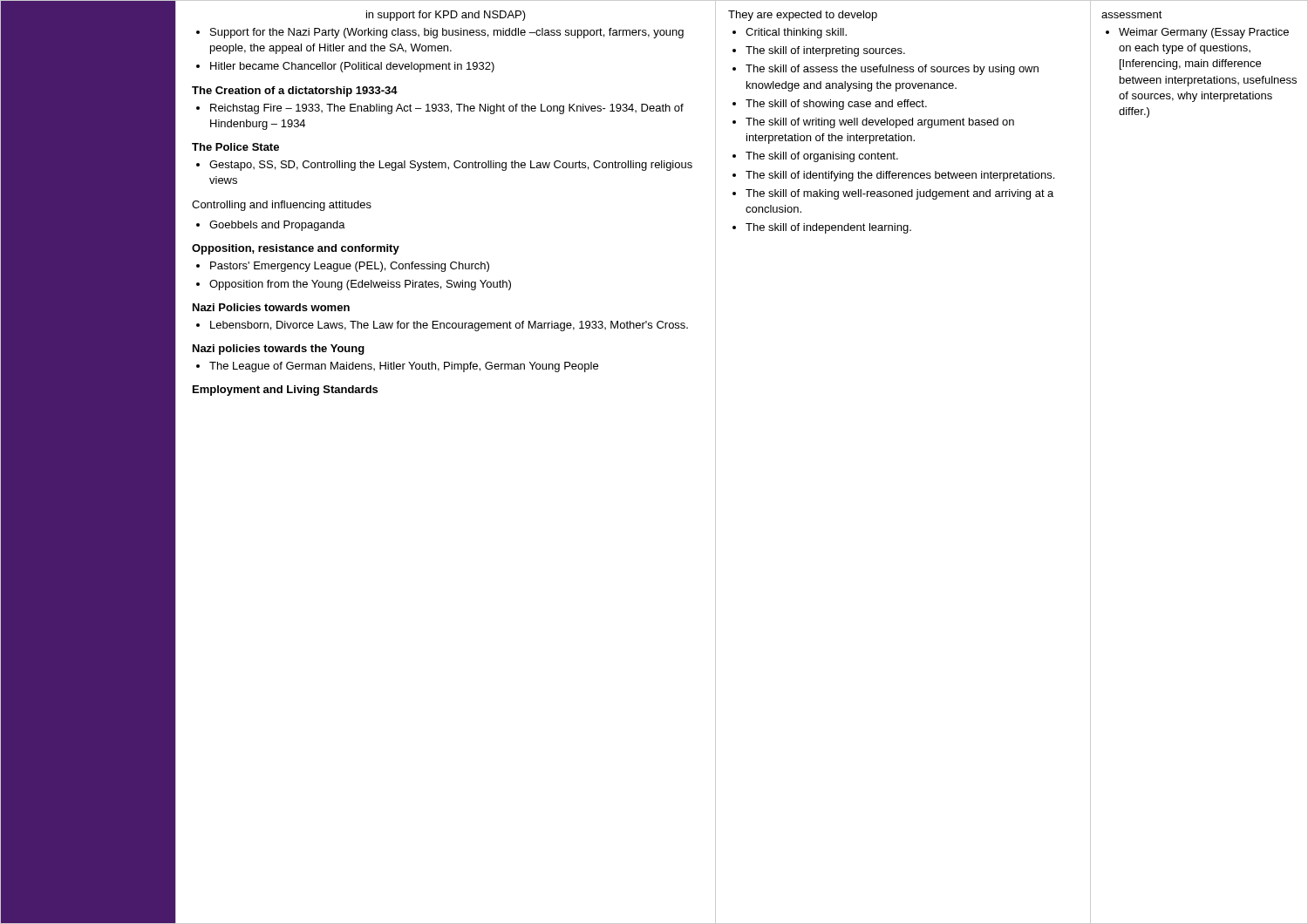Find the list item with the text "The skill of showing"
Screen dimensions: 924x1308
point(837,103)
